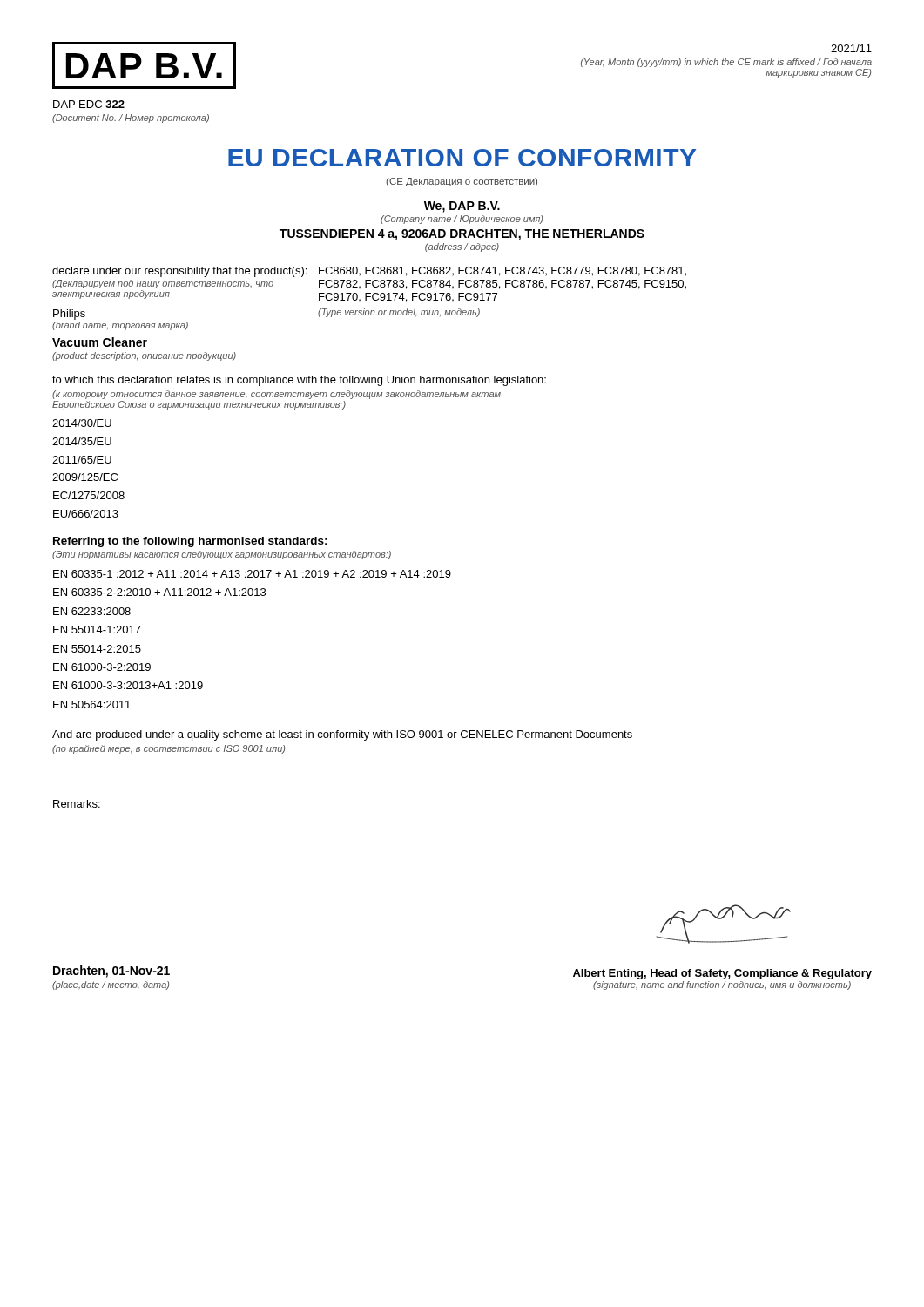The width and height of the screenshot is (924, 1307).
Task: Point to "(product description, описание продукции)"
Action: coord(144,356)
